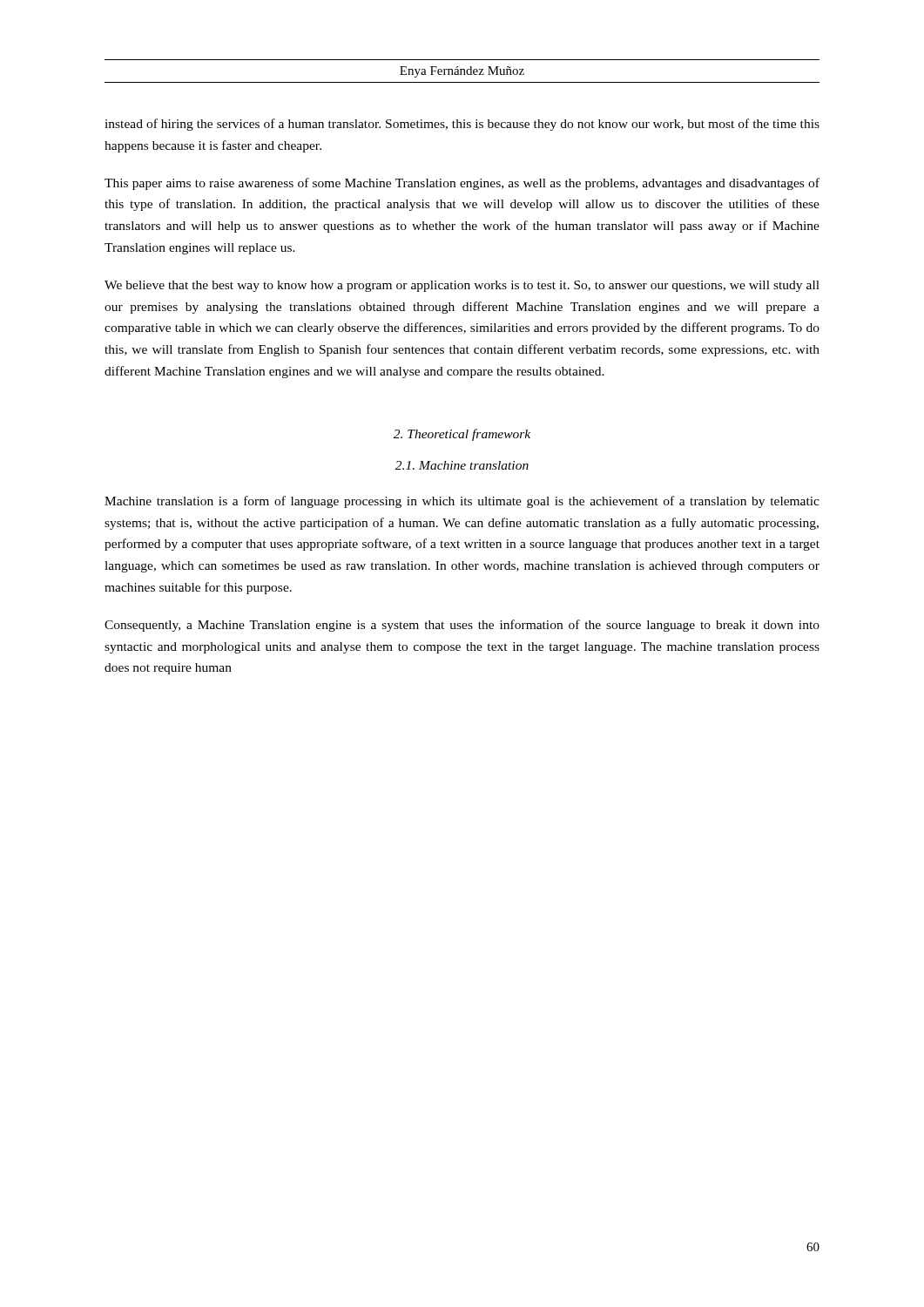Find the text starting "2.1. Machine translation"

462,465
